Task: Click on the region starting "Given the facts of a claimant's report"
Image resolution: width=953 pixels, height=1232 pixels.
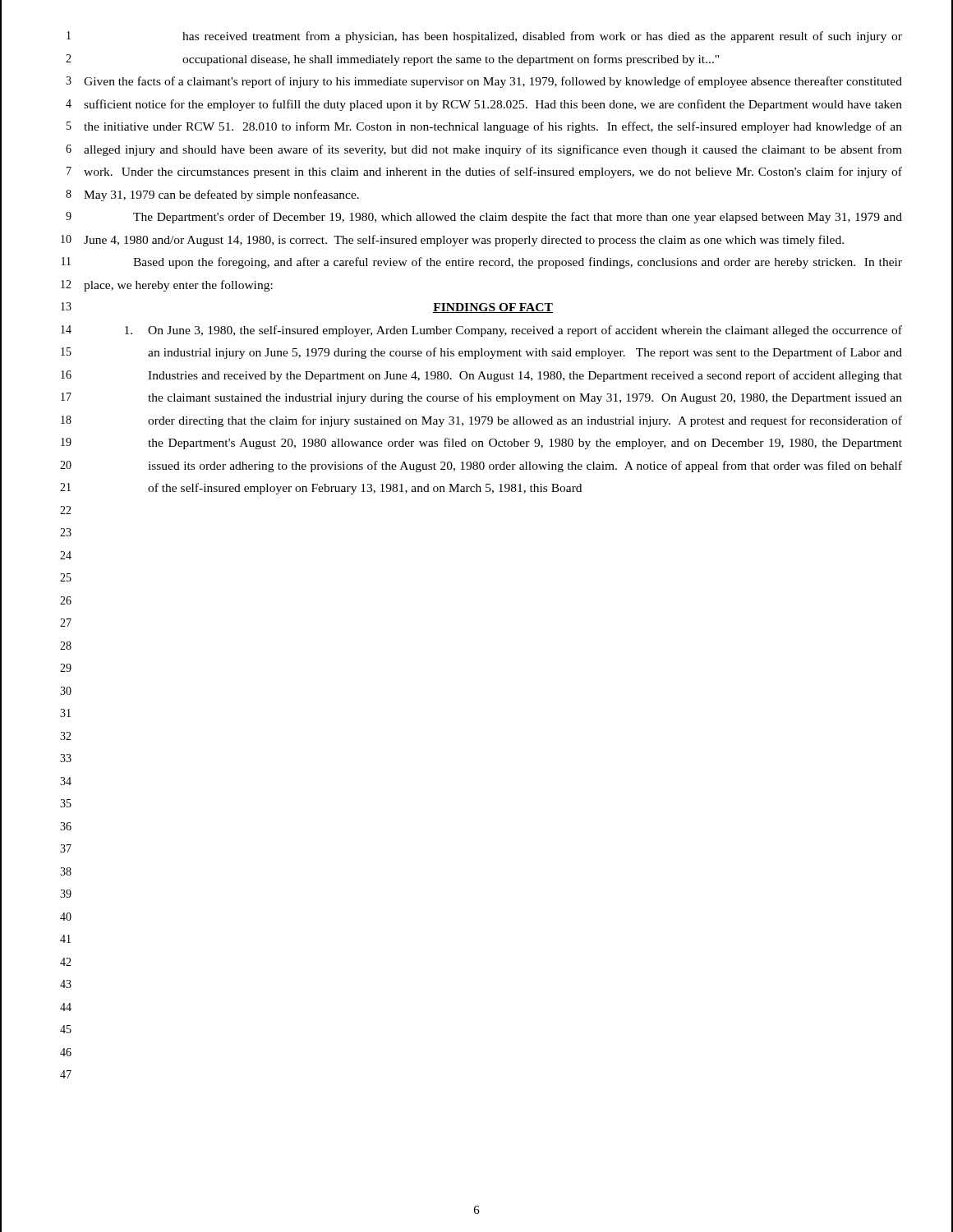Action: click(493, 137)
